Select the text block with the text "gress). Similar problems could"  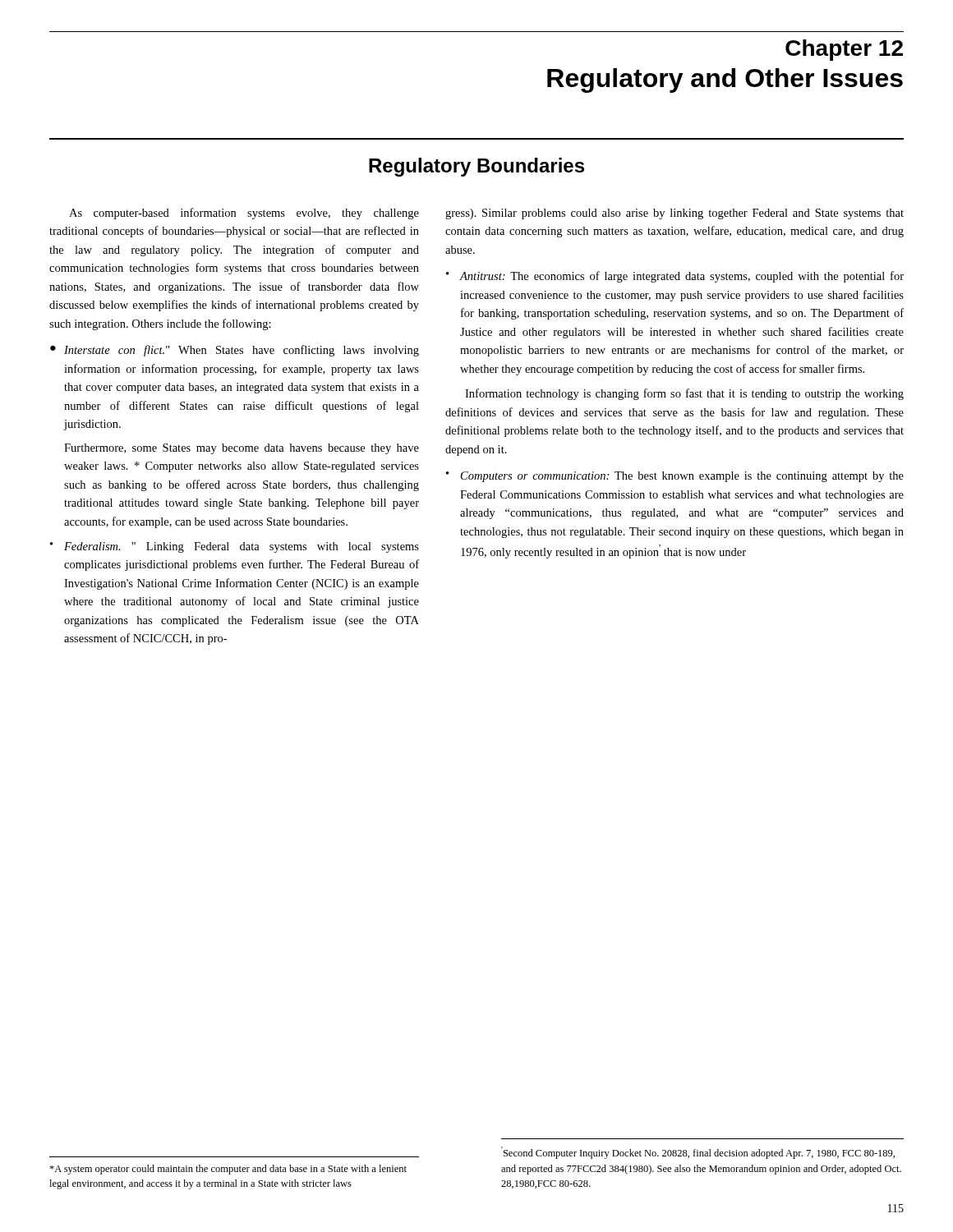point(674,231)
